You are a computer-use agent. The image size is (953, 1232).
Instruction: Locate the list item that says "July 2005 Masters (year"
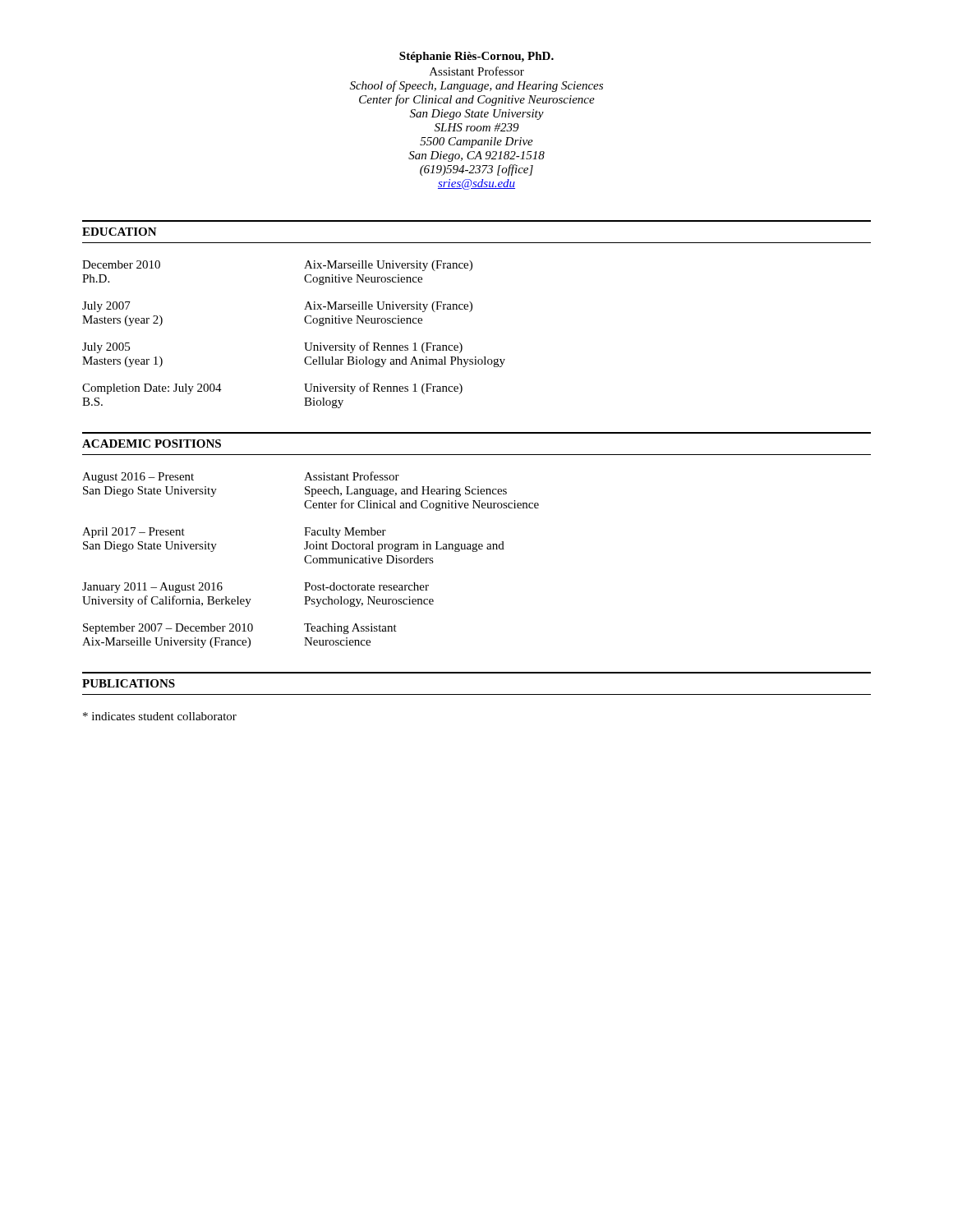(x=476, y=354)
